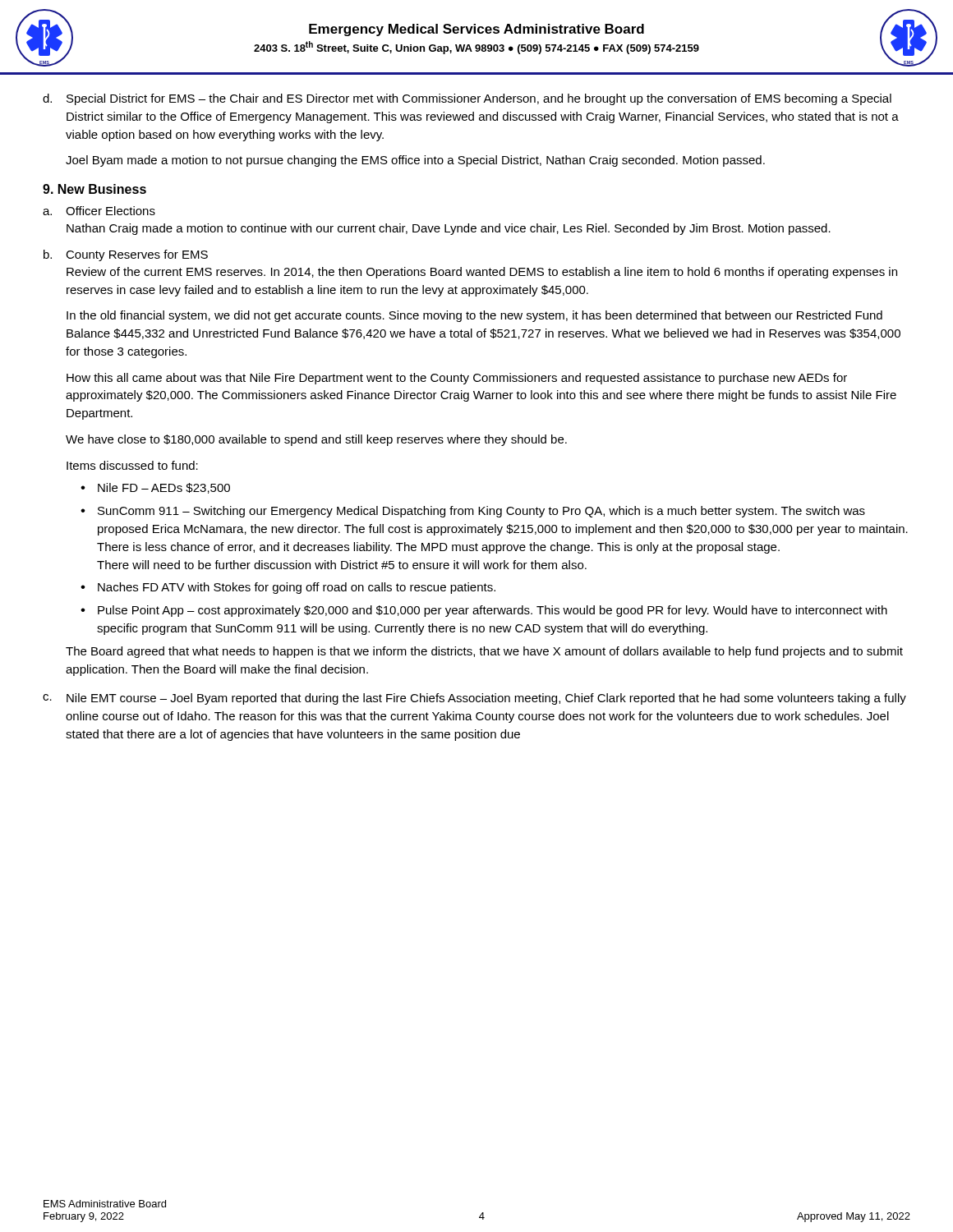This screenshot has height=1232, width=953.
Task: Locate the block of text that opens with "a. Officer Elections Nathan Craig made a motion"
Action: pos(476,220)
